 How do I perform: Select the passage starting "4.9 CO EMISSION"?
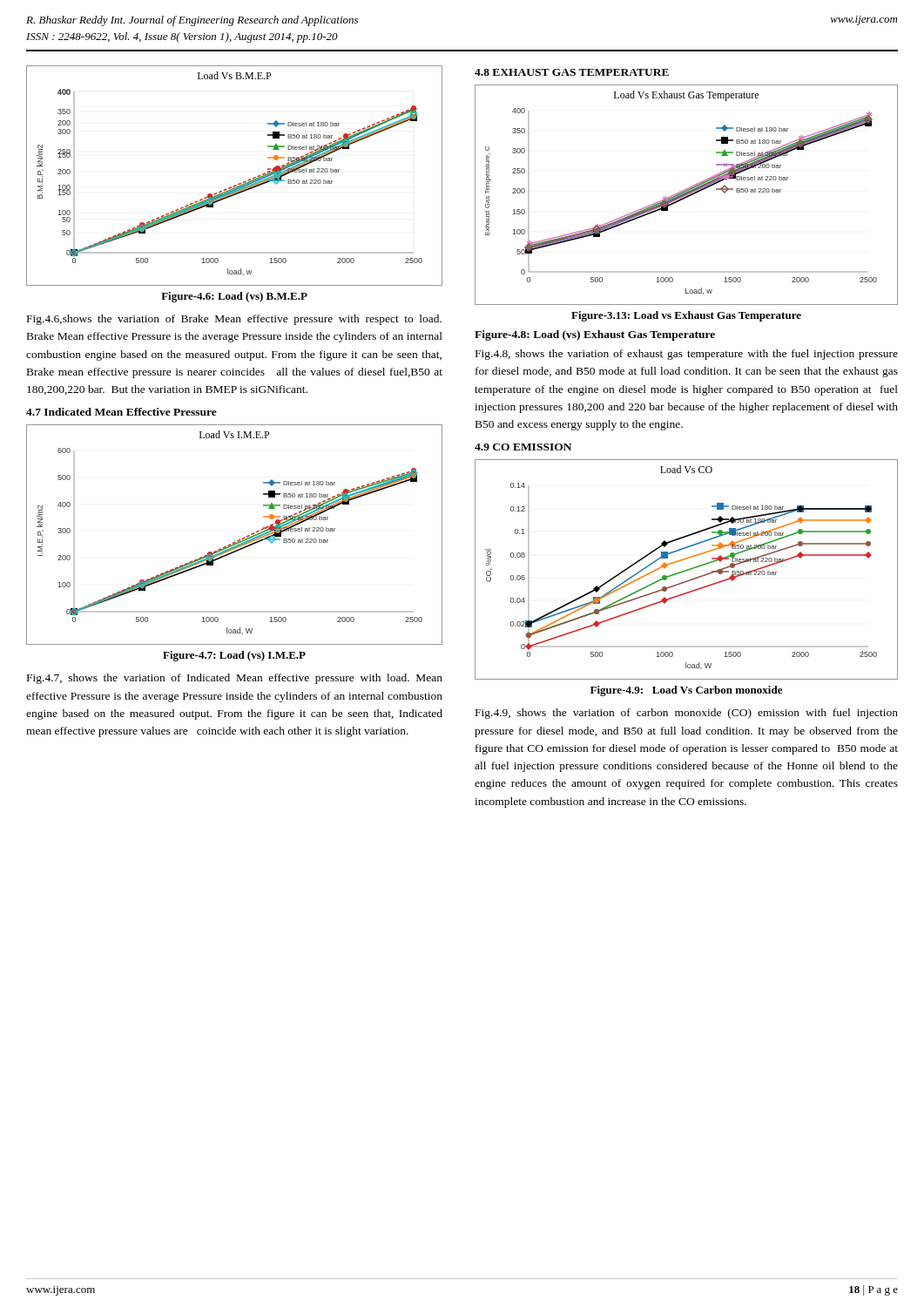pos(523,447)
